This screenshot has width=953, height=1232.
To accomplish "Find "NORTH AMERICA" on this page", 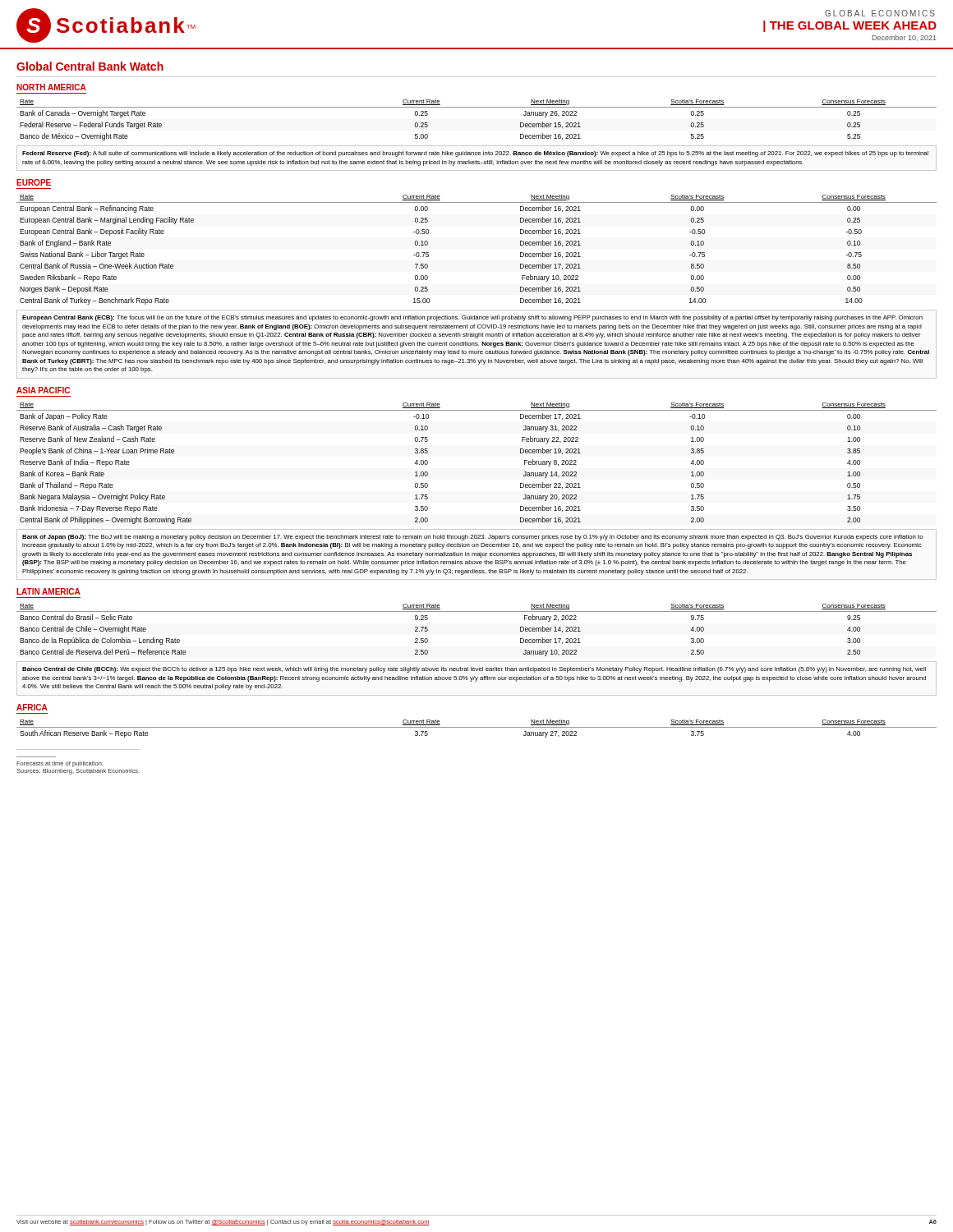I will [x=51, y=87].
